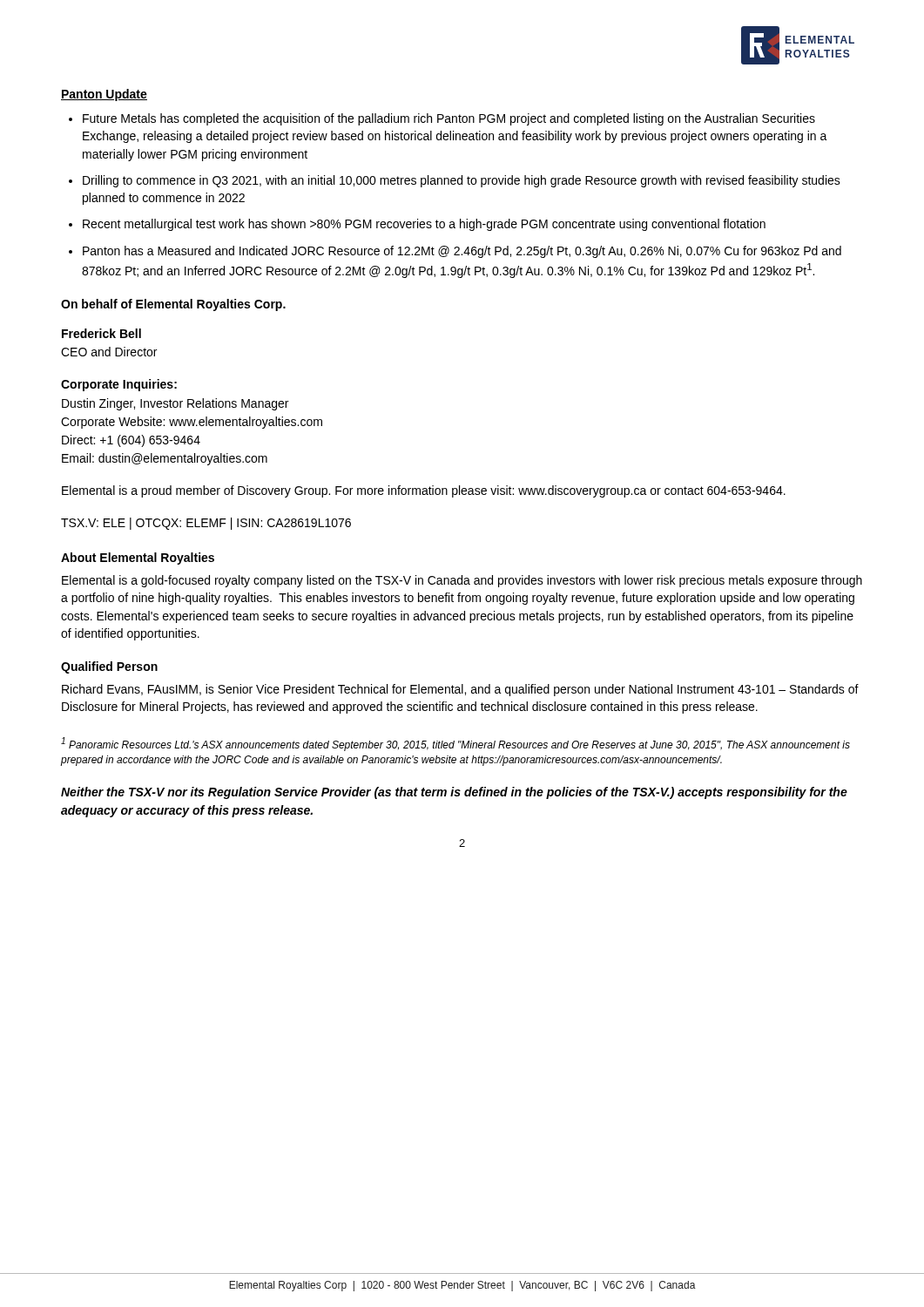Click the footnote
This screenshot has height=1307, width=924.
(455, 751)
